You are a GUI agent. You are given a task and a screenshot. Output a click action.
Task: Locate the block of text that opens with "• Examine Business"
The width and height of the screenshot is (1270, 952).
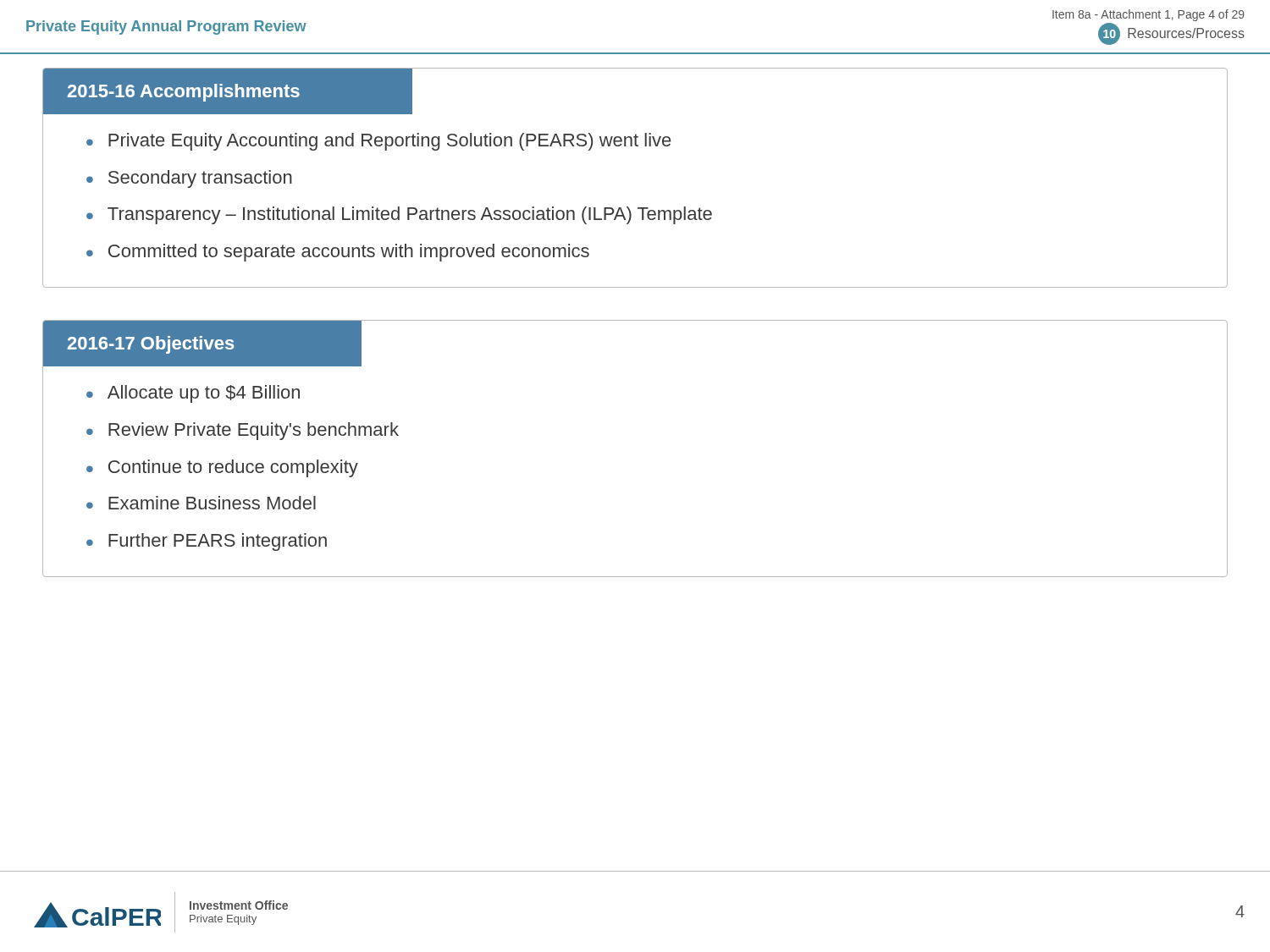tap(201, 505)
